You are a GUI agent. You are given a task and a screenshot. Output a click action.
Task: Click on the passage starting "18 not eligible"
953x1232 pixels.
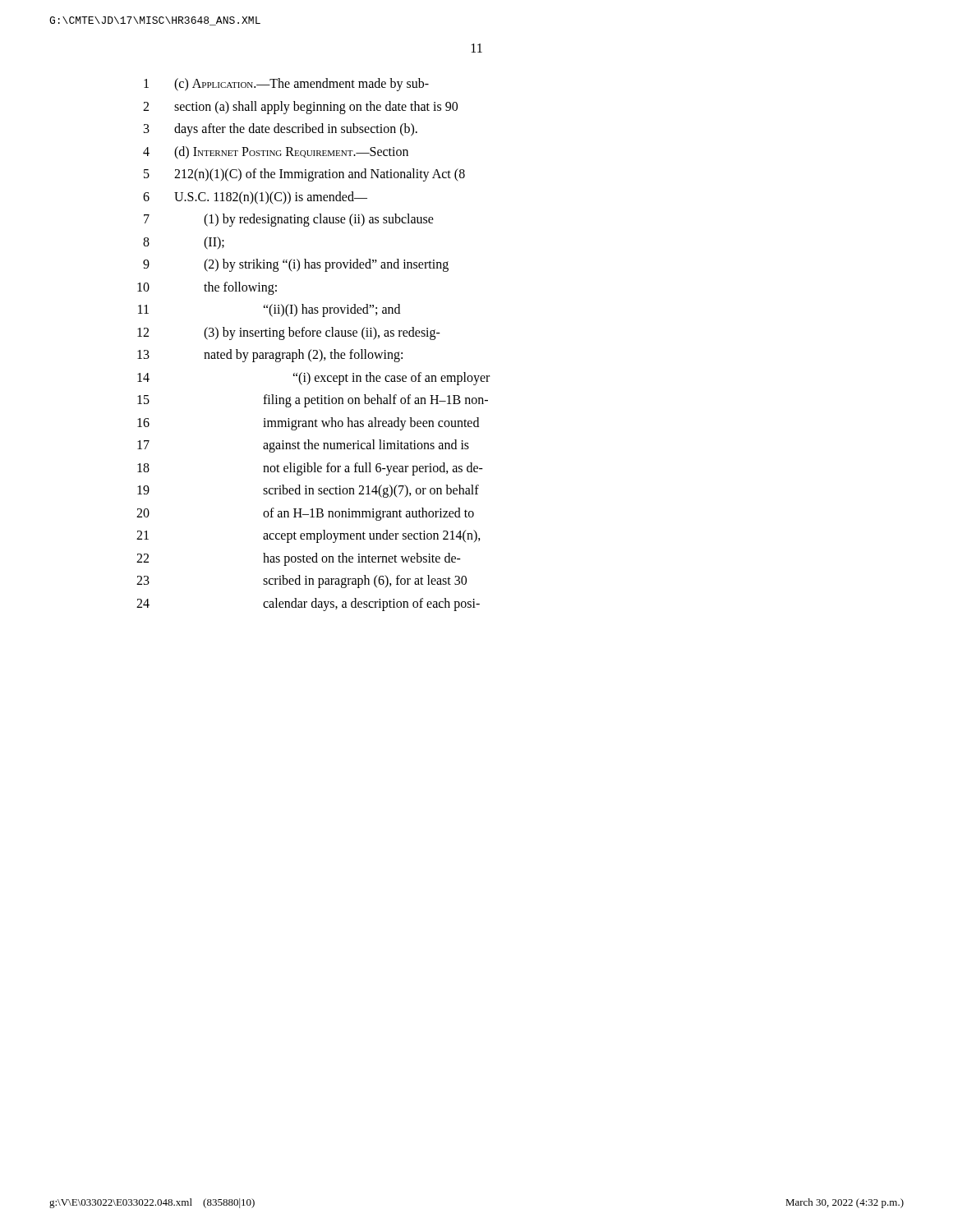point(472,468)
